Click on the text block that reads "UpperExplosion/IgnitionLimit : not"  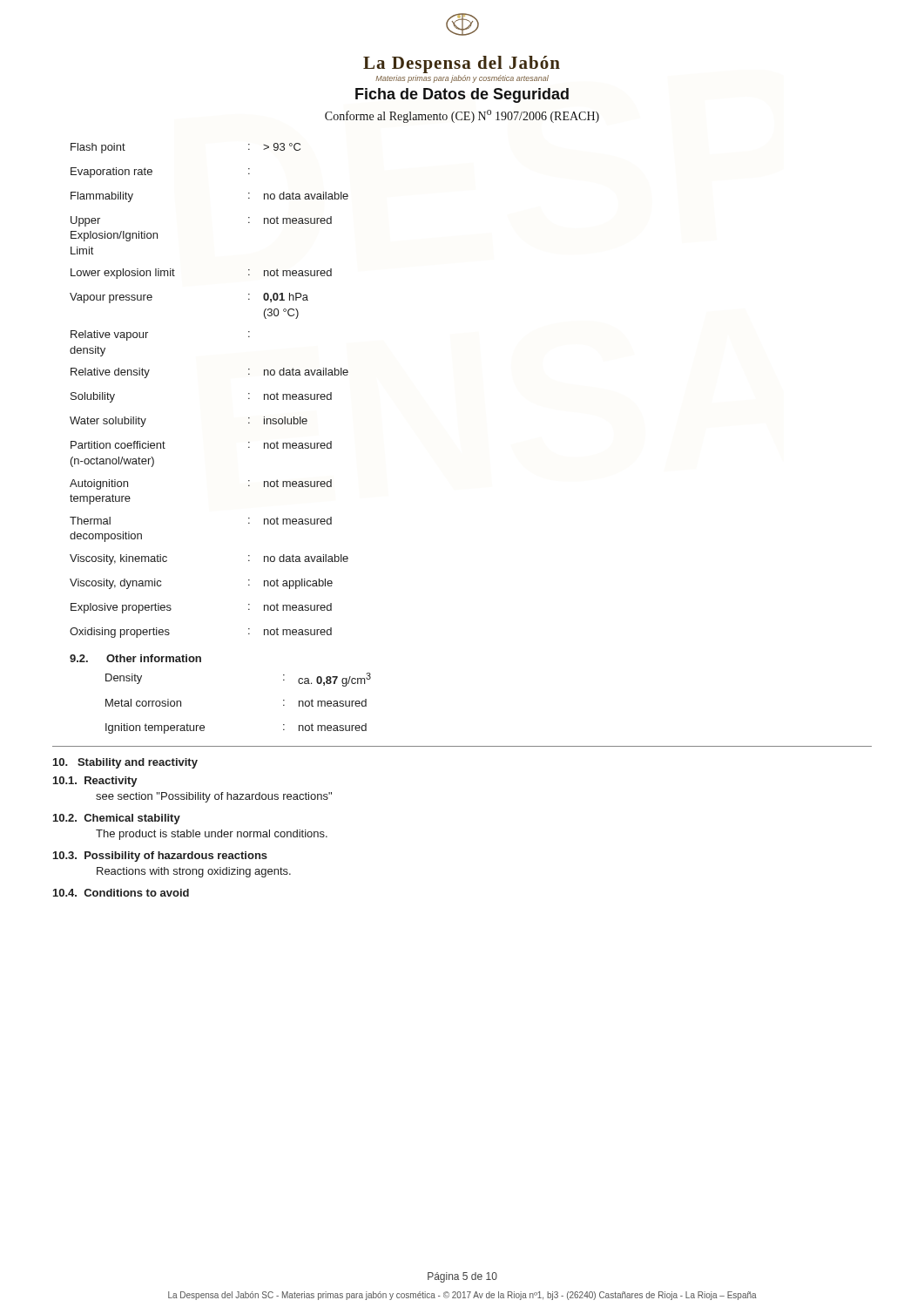pyautogui.click(x=86, y=221)
